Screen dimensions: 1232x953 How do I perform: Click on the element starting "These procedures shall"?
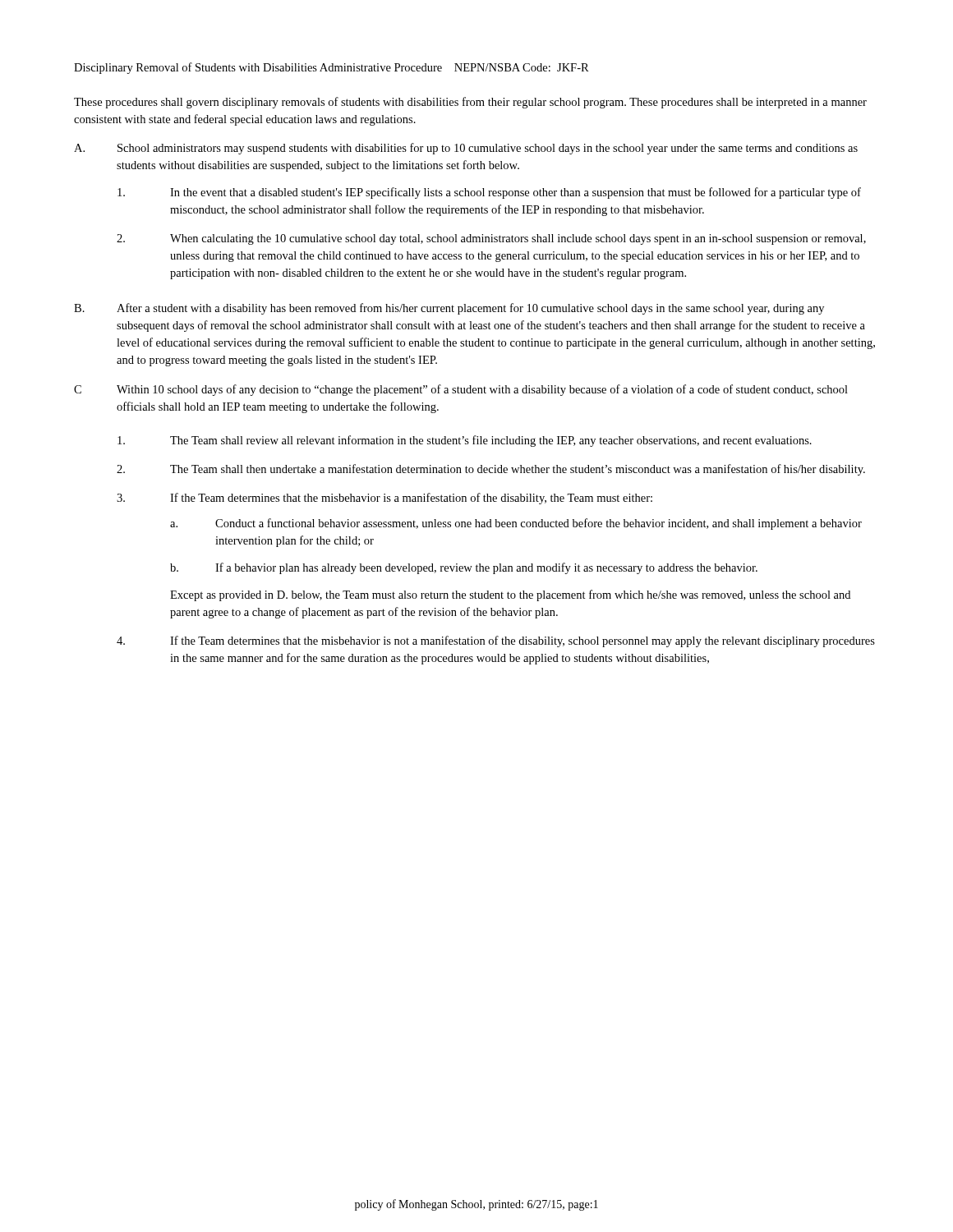[x=470, y=111]
